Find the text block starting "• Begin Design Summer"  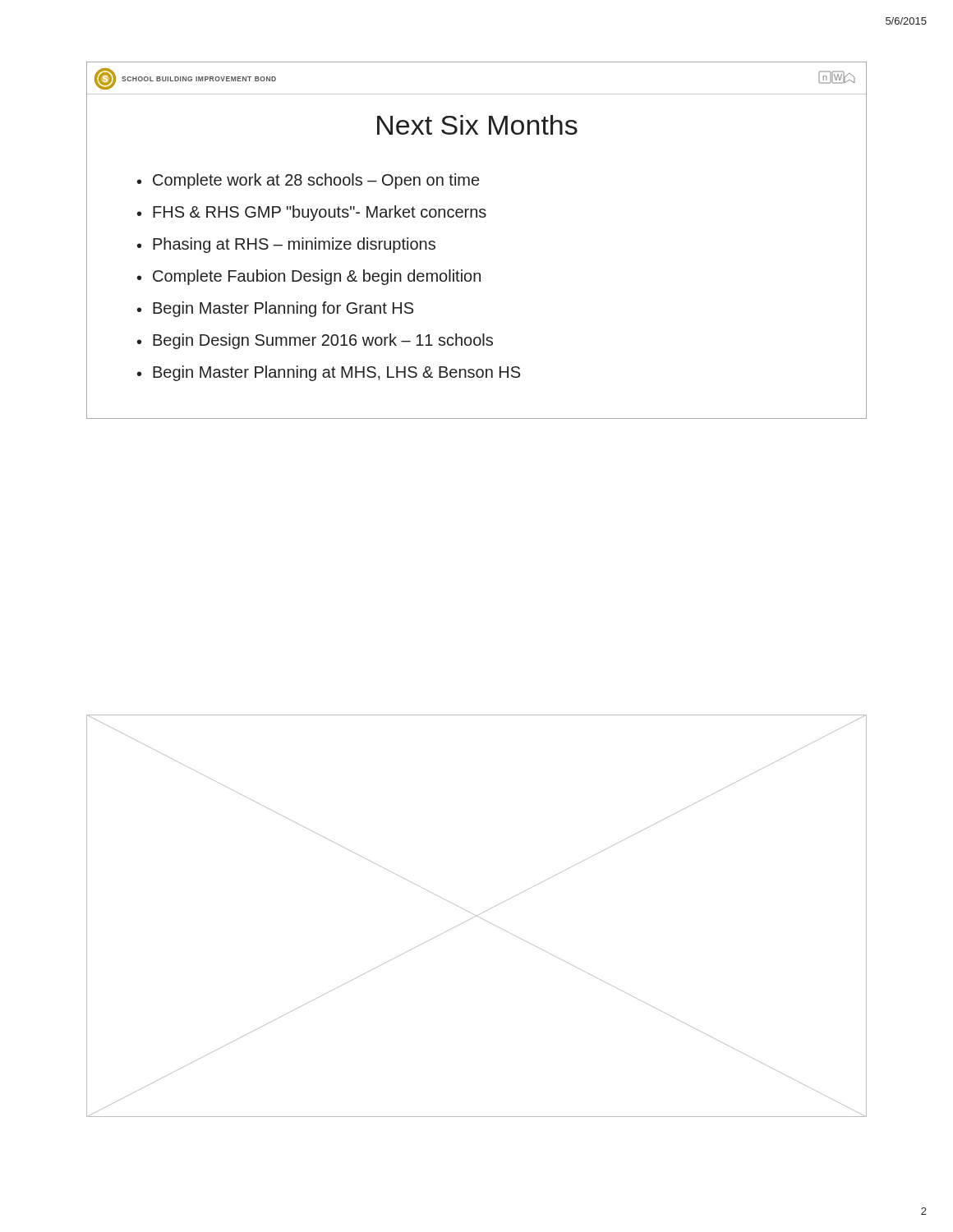pyautogui.click(x=315, y=341)
